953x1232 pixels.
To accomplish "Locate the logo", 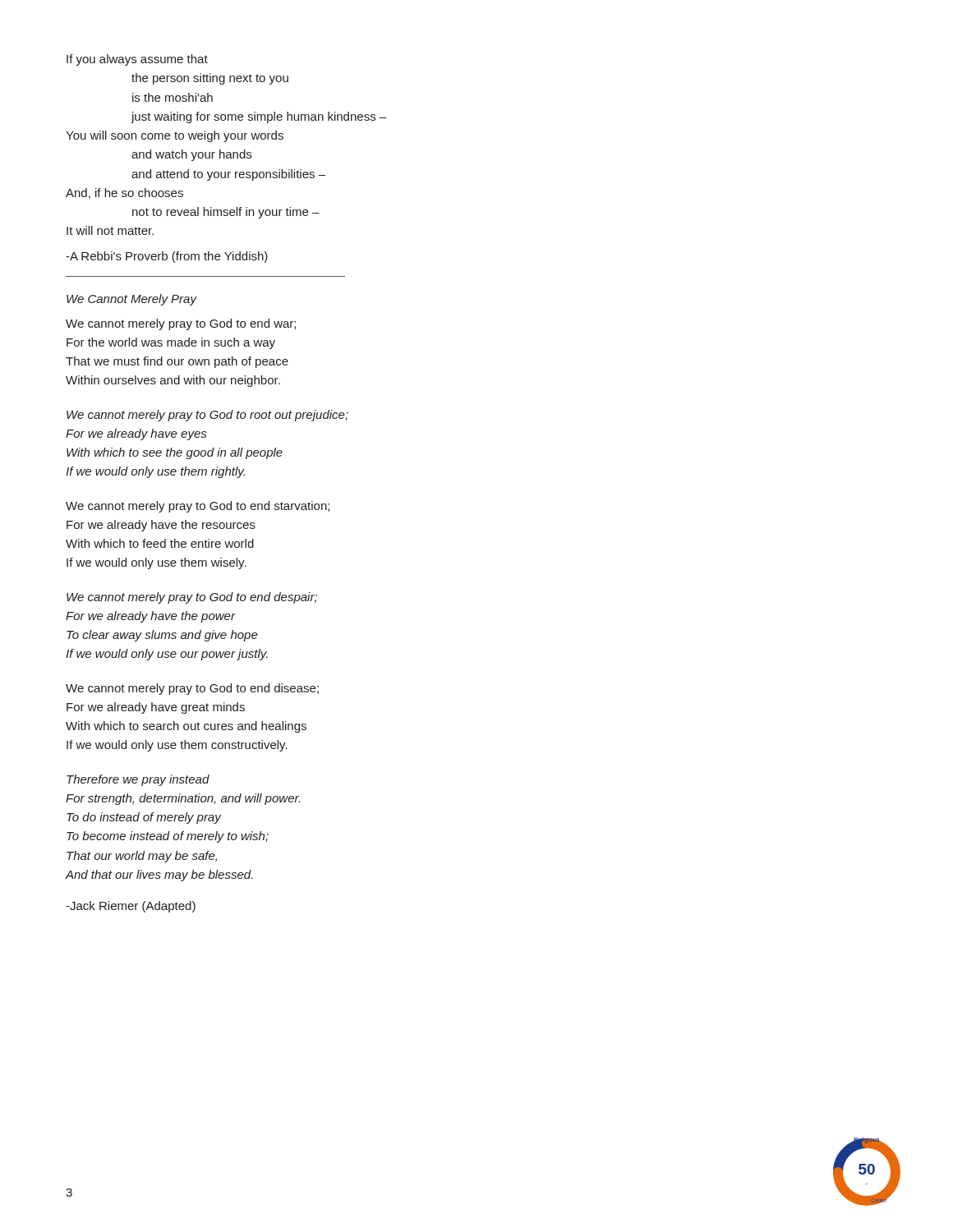I will coord(867,1172).
